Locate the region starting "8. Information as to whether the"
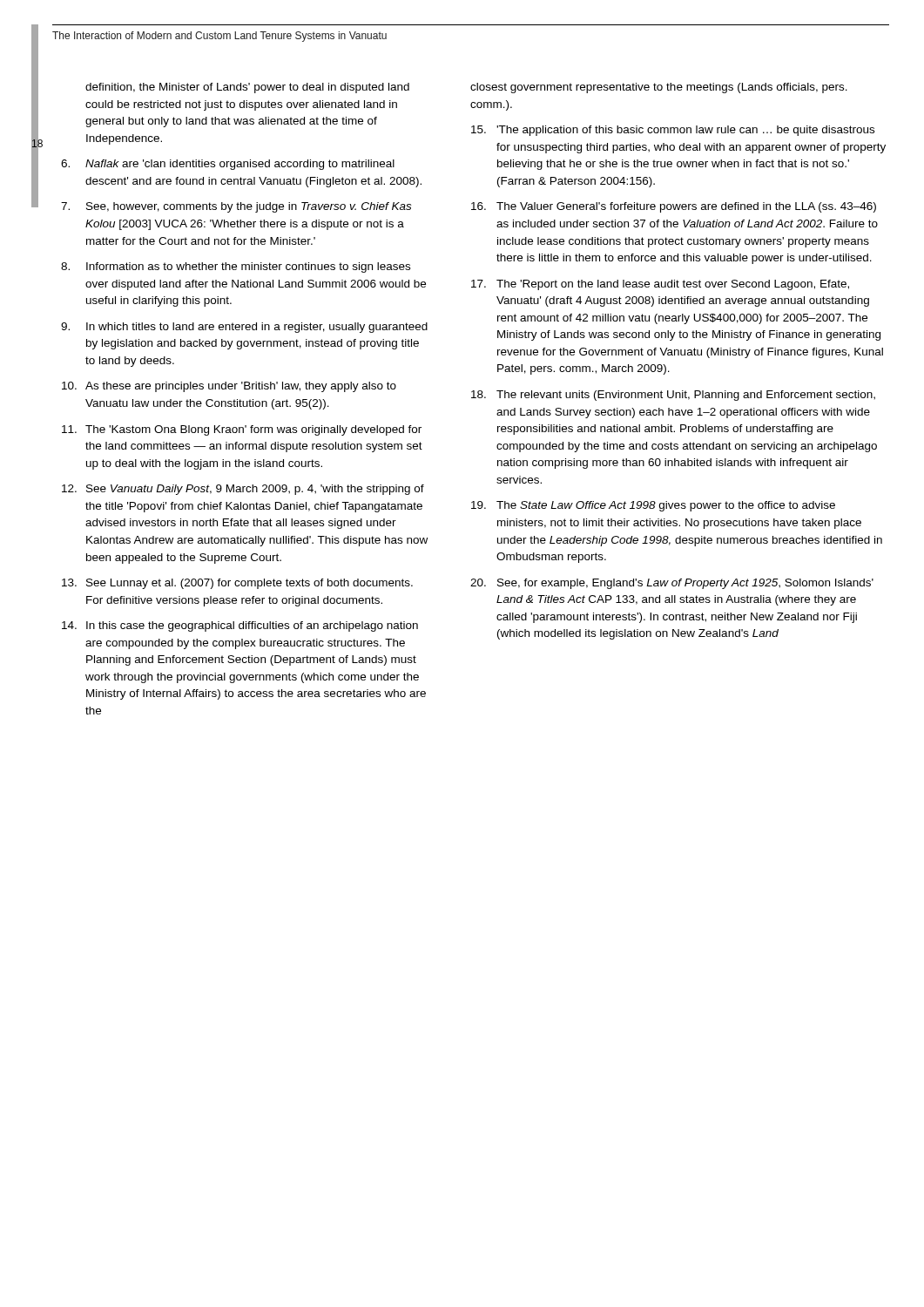Screen dimensions: 1307x924 pyautogui.click(x=246, y=284)
